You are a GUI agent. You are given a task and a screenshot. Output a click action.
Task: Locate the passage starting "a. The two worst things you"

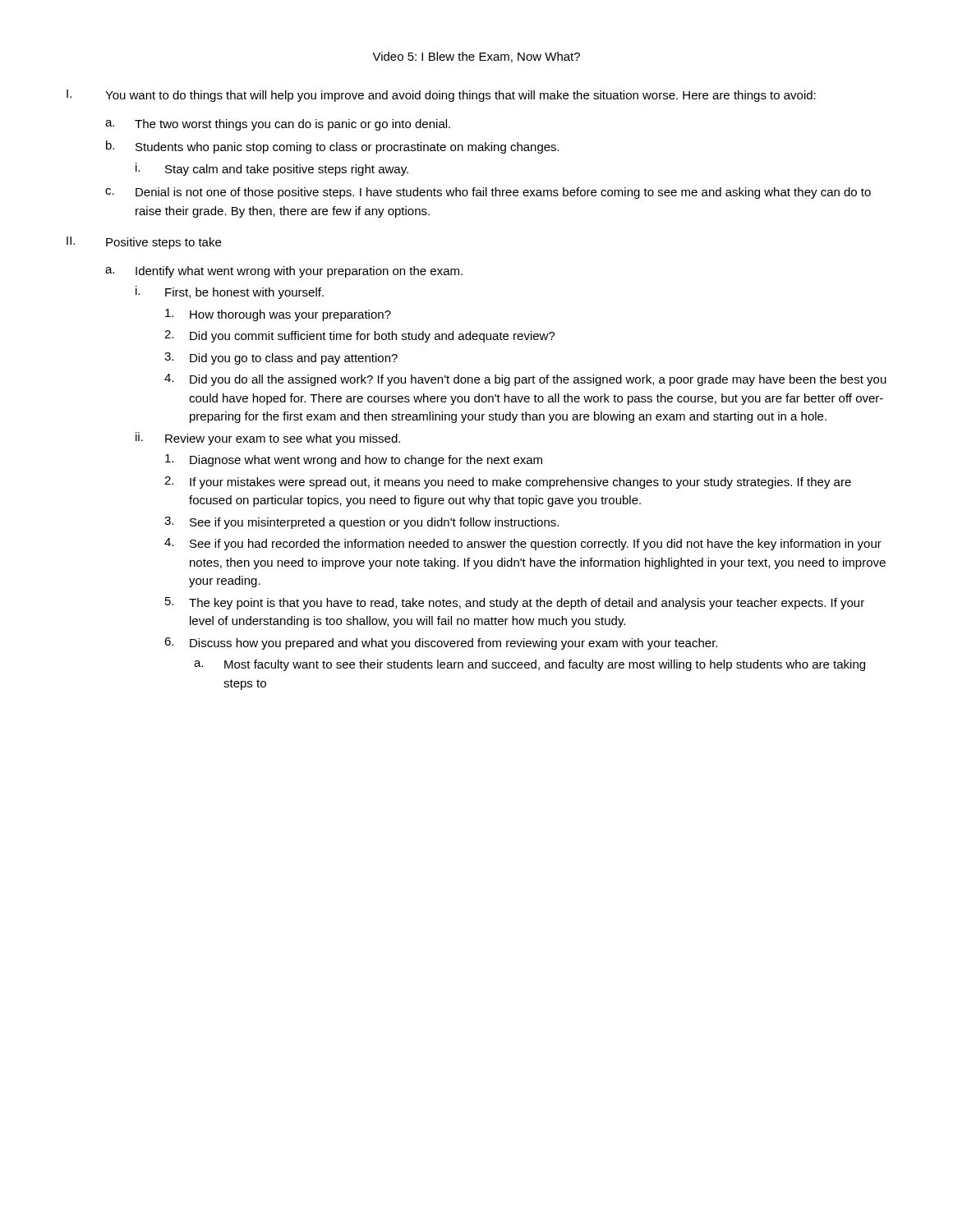pyautogui.click(x=278, y=125)
